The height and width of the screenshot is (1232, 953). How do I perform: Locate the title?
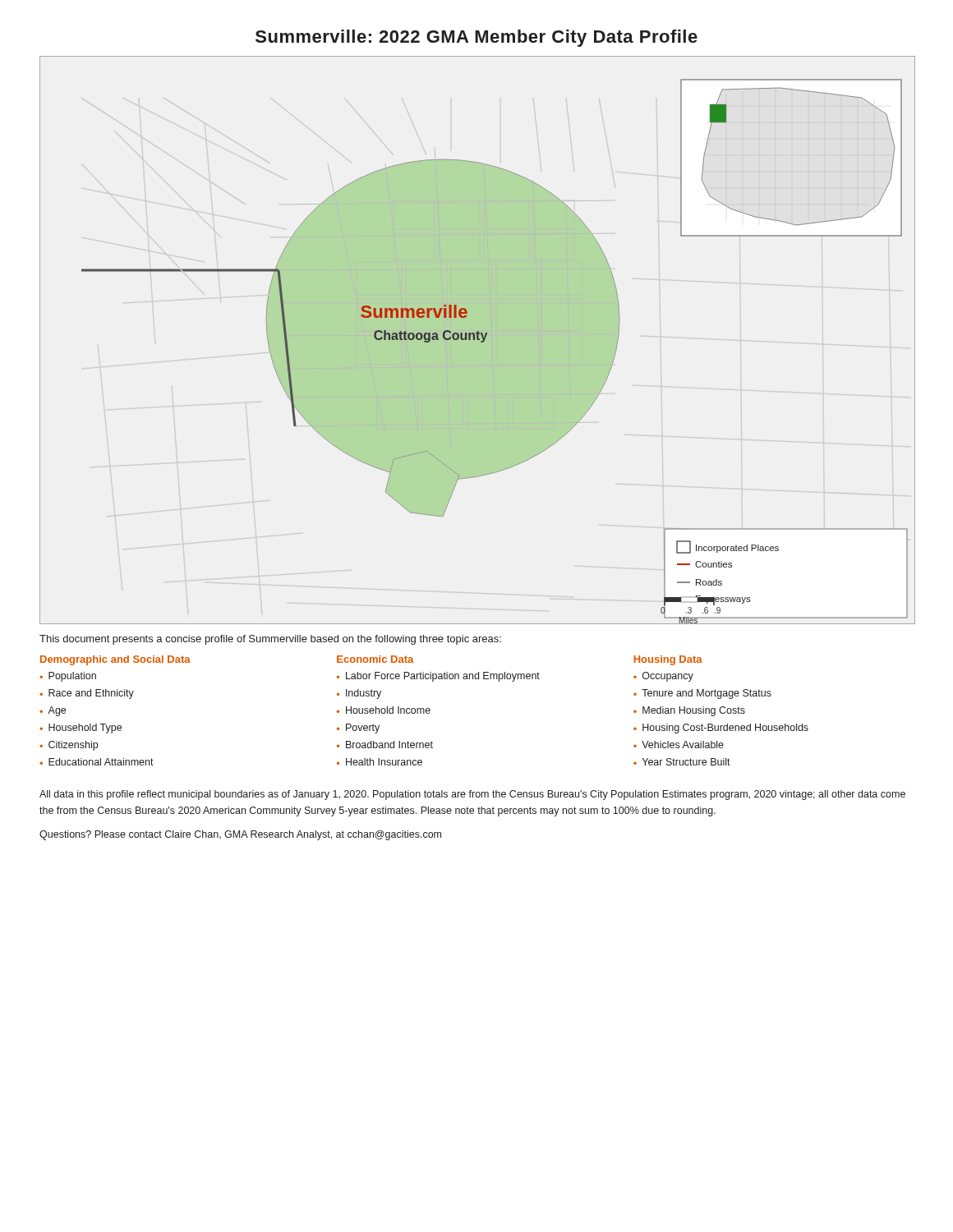[476, 37]
